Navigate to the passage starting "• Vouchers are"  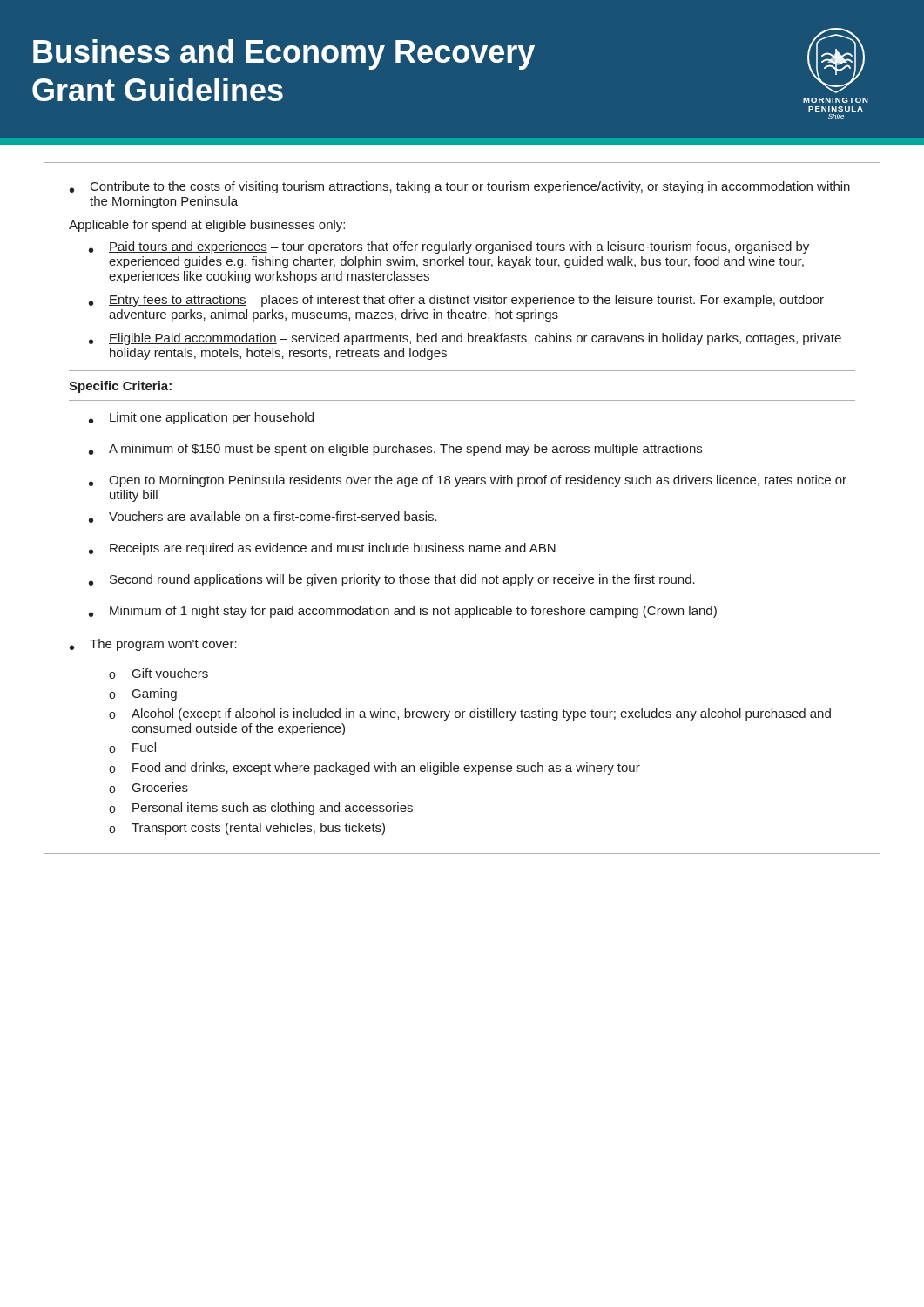tap(263, 521)
